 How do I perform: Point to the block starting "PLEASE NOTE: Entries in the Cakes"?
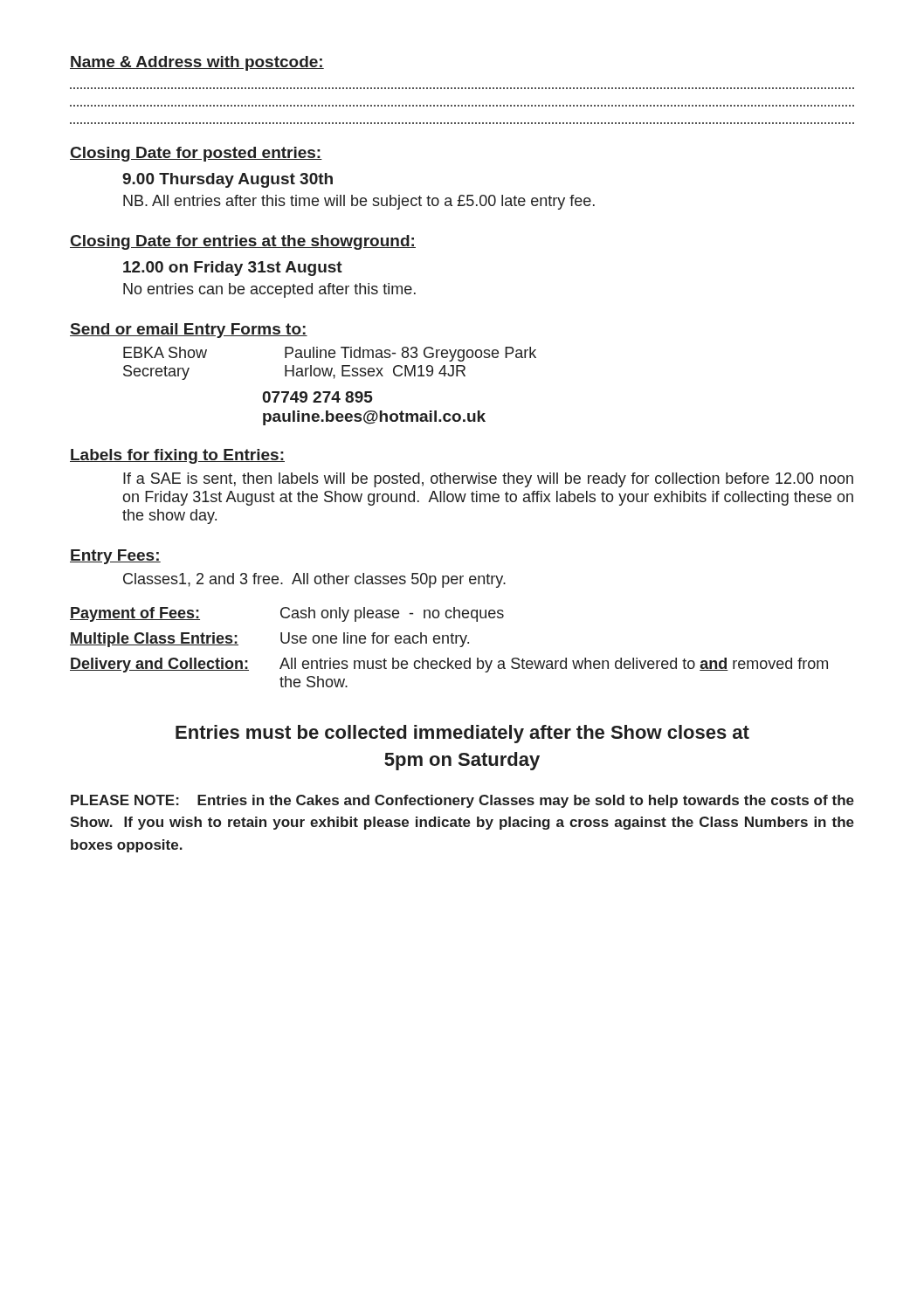click(462, 822)
